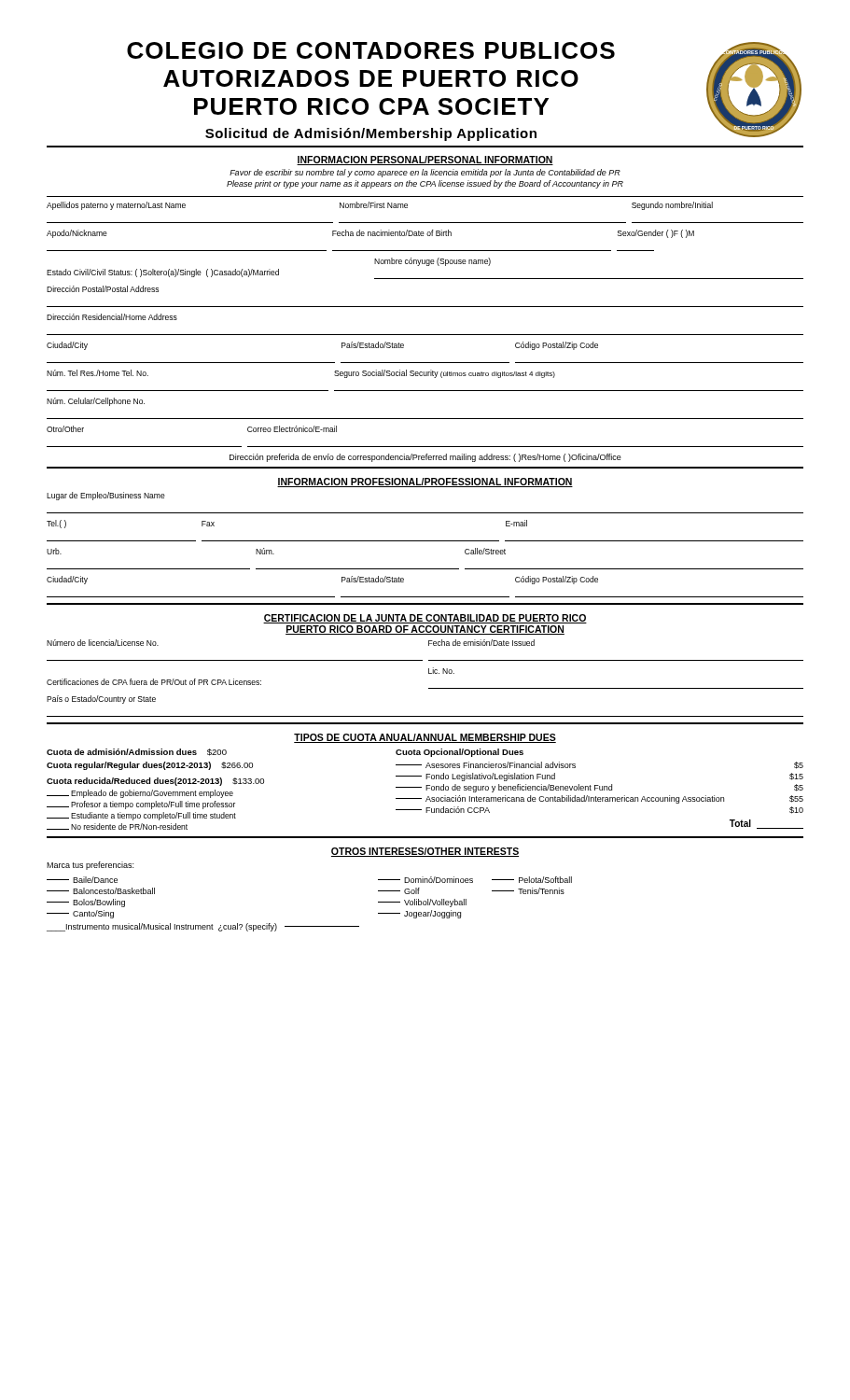Viewport: 850px width, 1400px height.
Task: Select the title with the text "COLEGIO DE CONTADORES PUBLICOS AUTORIZADOS"
Action: coord(371,89)
